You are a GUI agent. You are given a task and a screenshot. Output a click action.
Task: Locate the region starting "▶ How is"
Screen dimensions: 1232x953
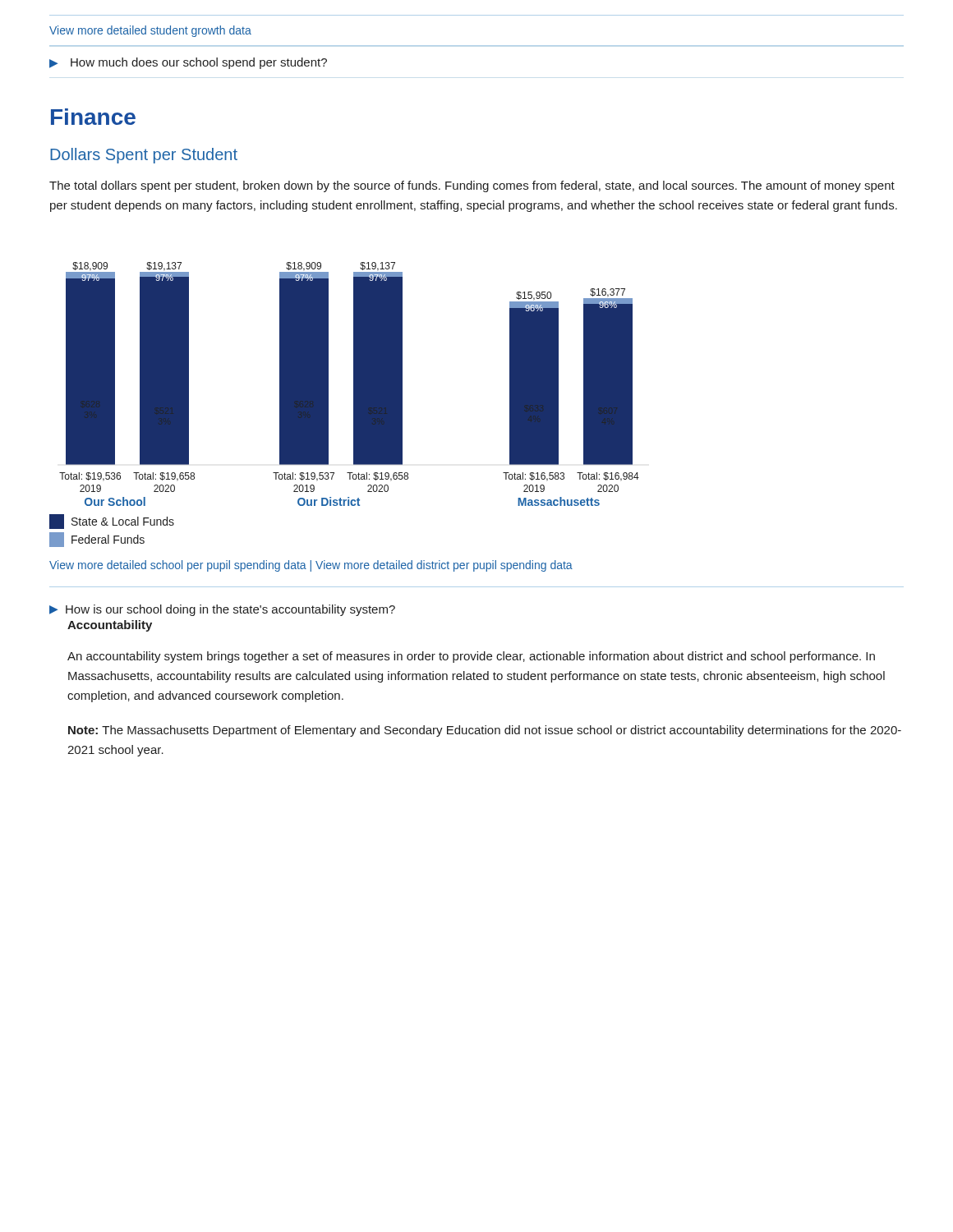[x=222, y=609]
